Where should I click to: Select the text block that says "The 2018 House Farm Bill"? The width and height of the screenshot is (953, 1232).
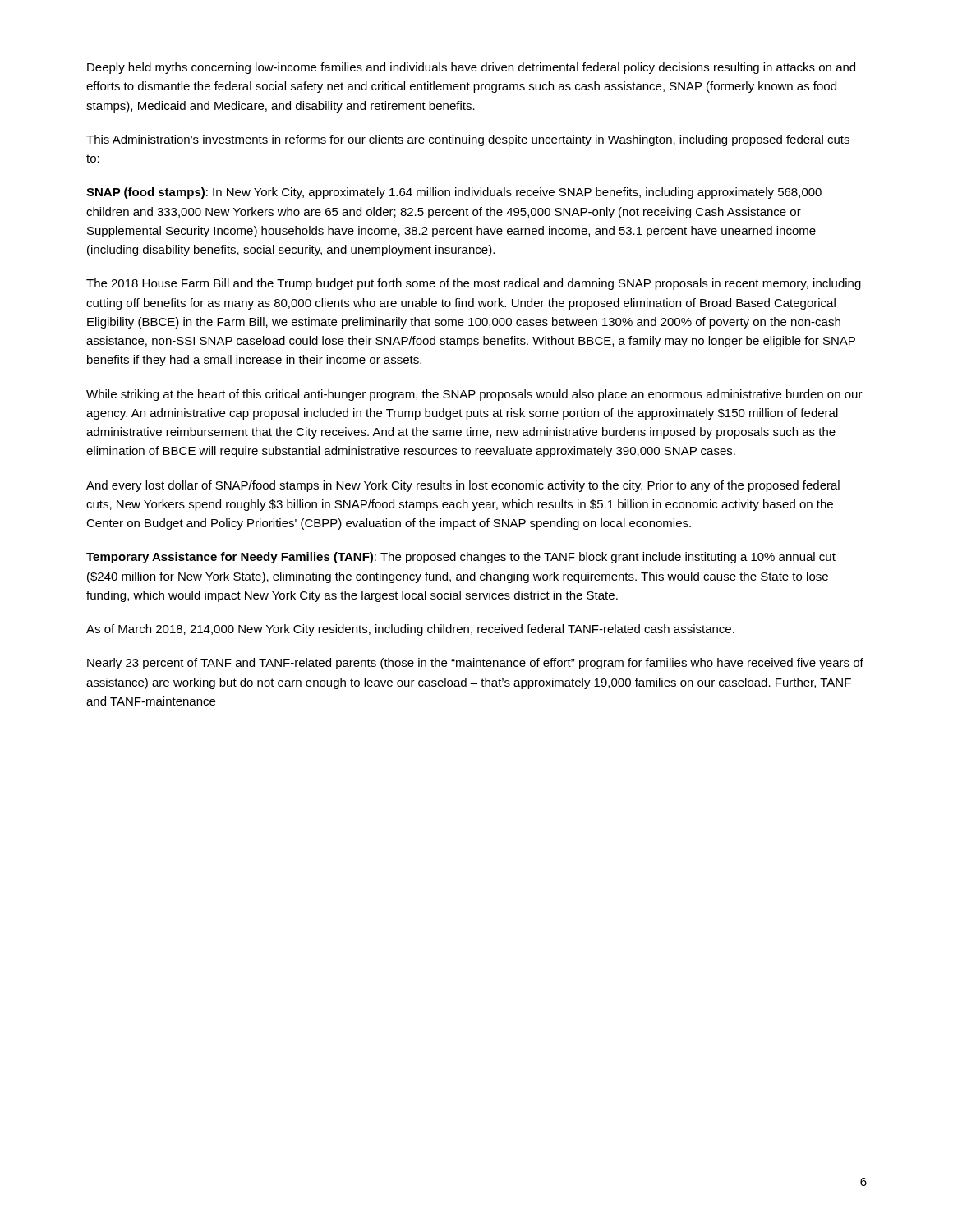click(x=474, y=321)
